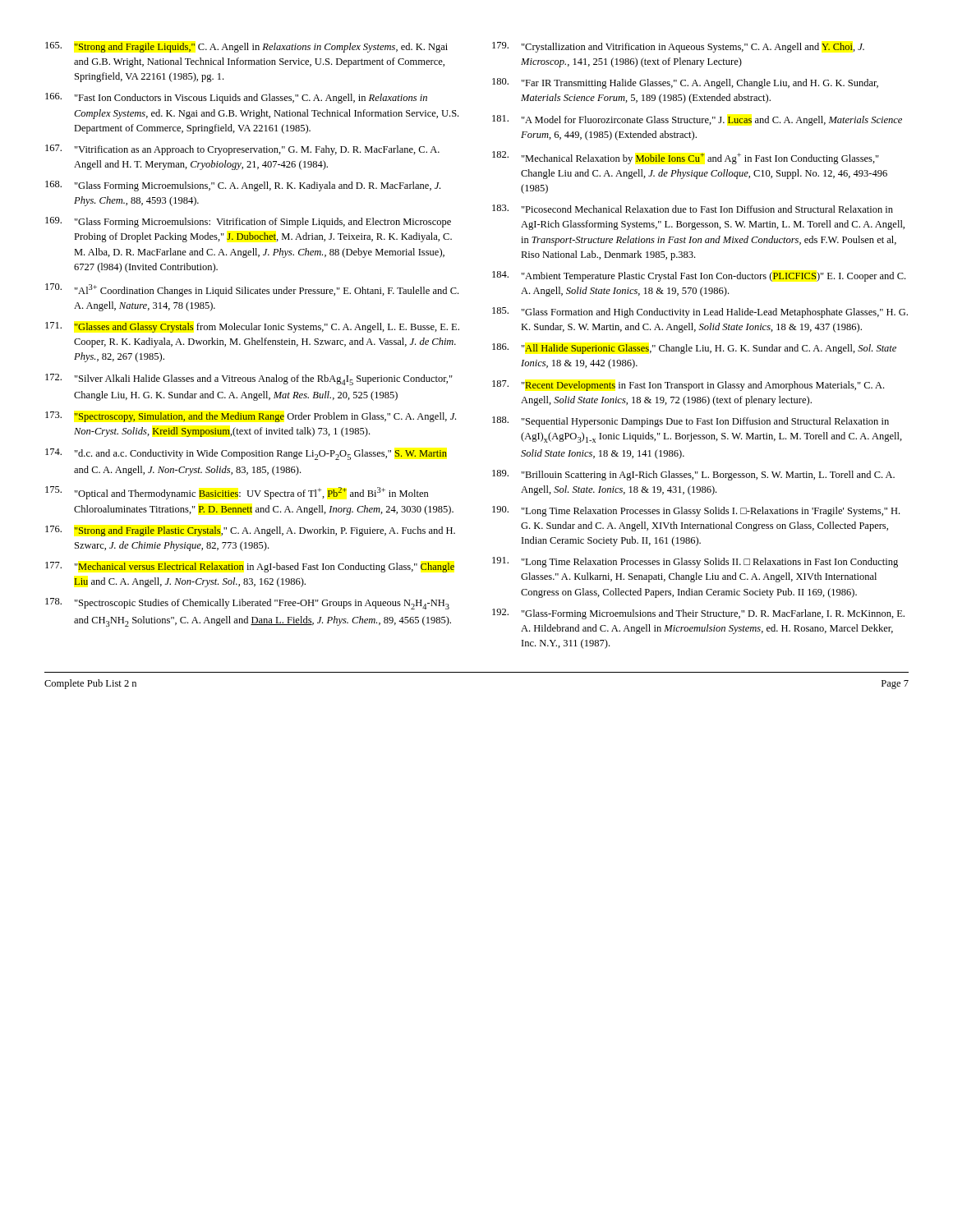Select the list item that reads "184. "Ambient Temperature Plastic Crystal"
The height and width of the screenshot is (1232, 953).
700,283
